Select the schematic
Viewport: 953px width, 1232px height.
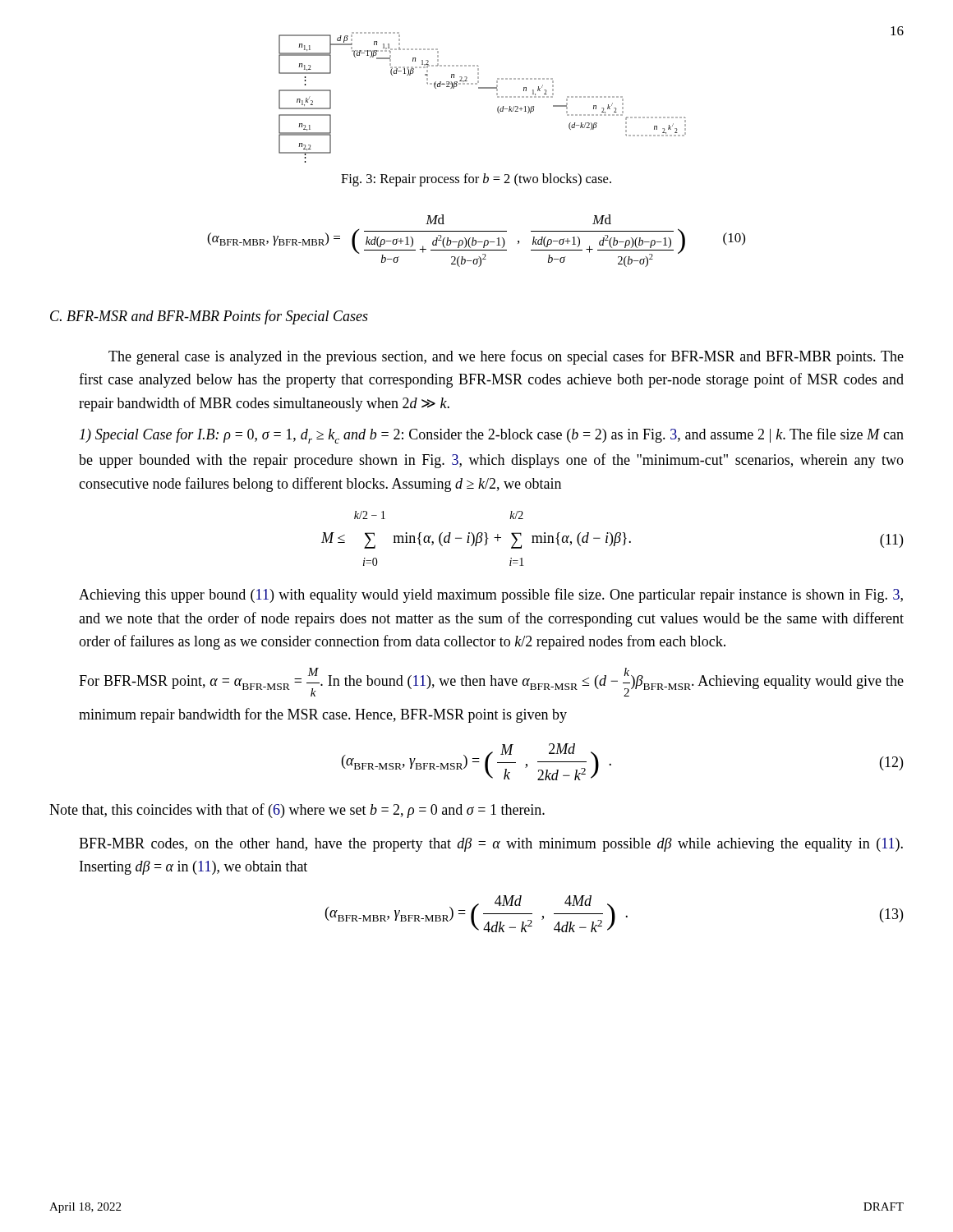pyautogui.click(x=476, y=101)
